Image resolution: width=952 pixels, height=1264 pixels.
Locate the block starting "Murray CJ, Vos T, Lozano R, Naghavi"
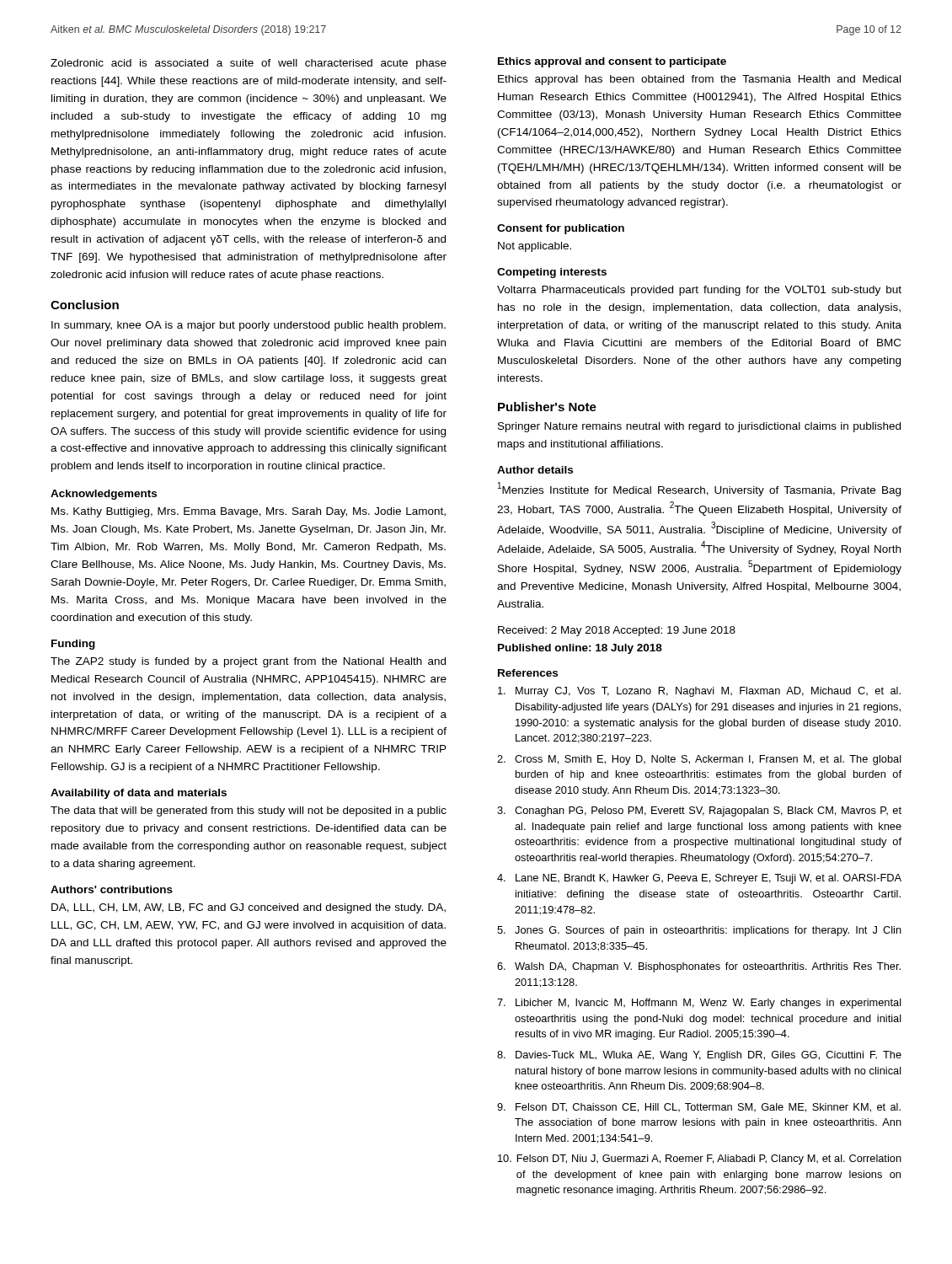pos(699,715)
